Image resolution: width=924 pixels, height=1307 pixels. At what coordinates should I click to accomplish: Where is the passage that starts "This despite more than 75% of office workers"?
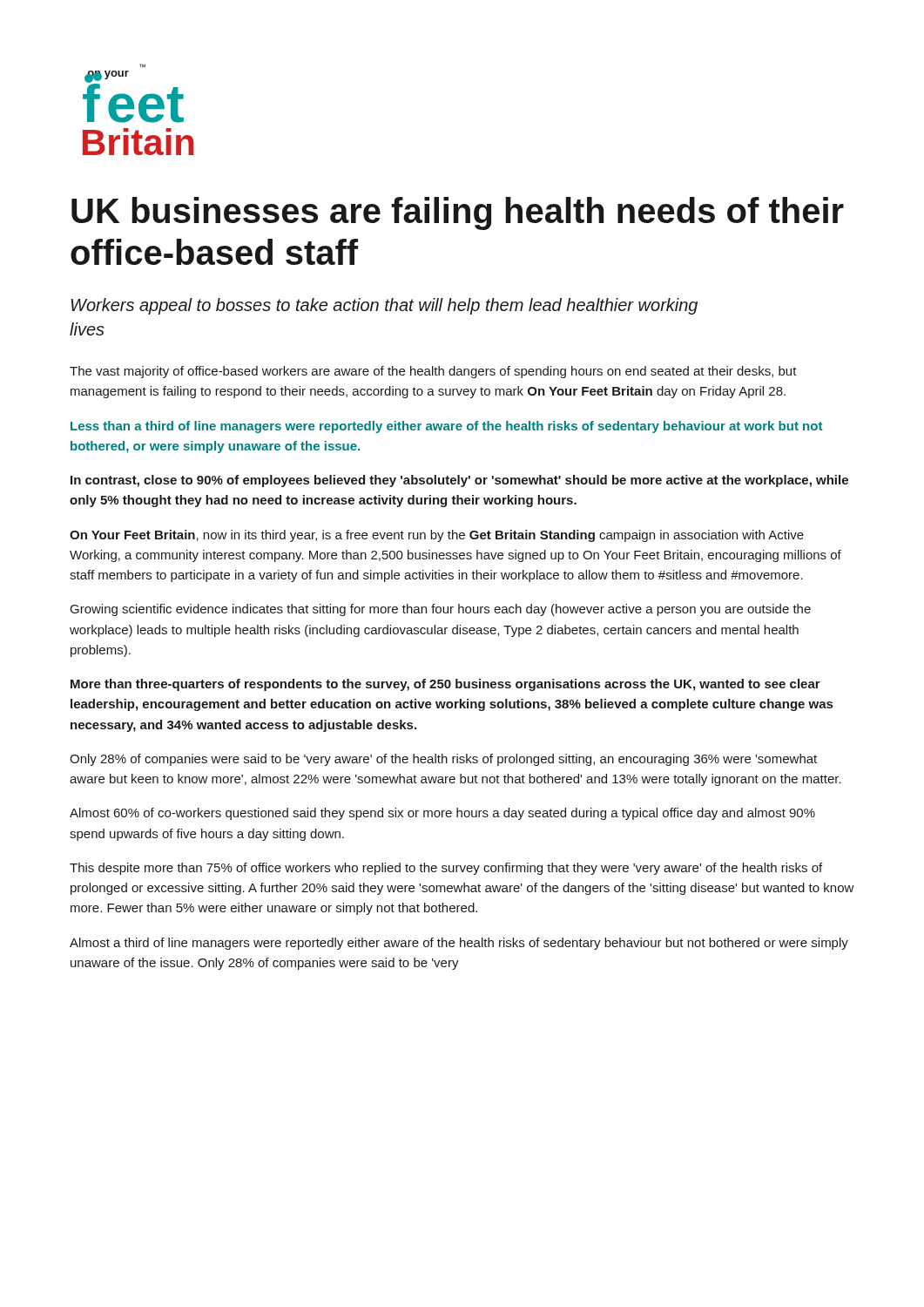462,887
